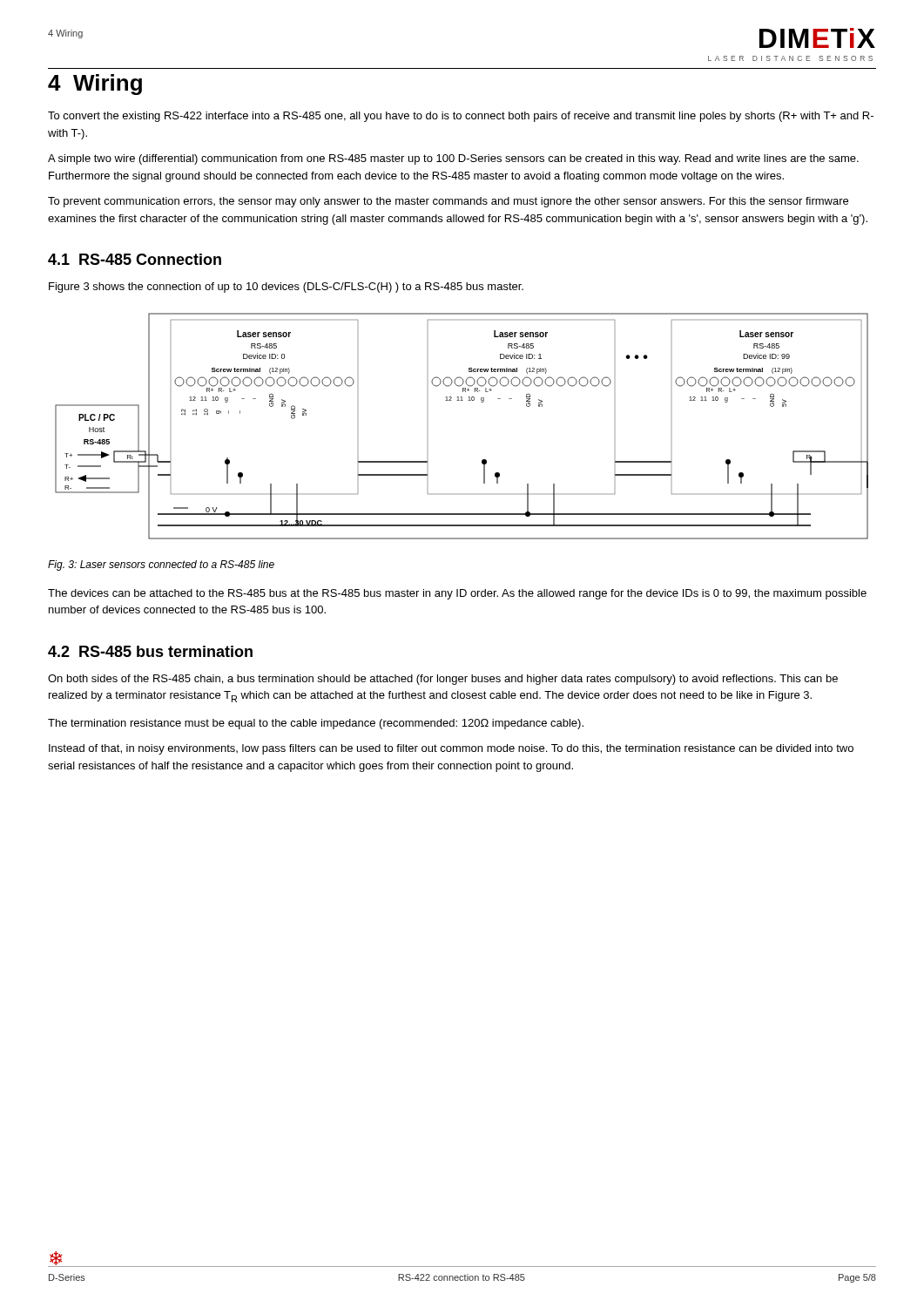Select the text block with the text "A simple two wire (differential) communication"
This screenshot has height=1307, width=924.
tap(462, 167)
